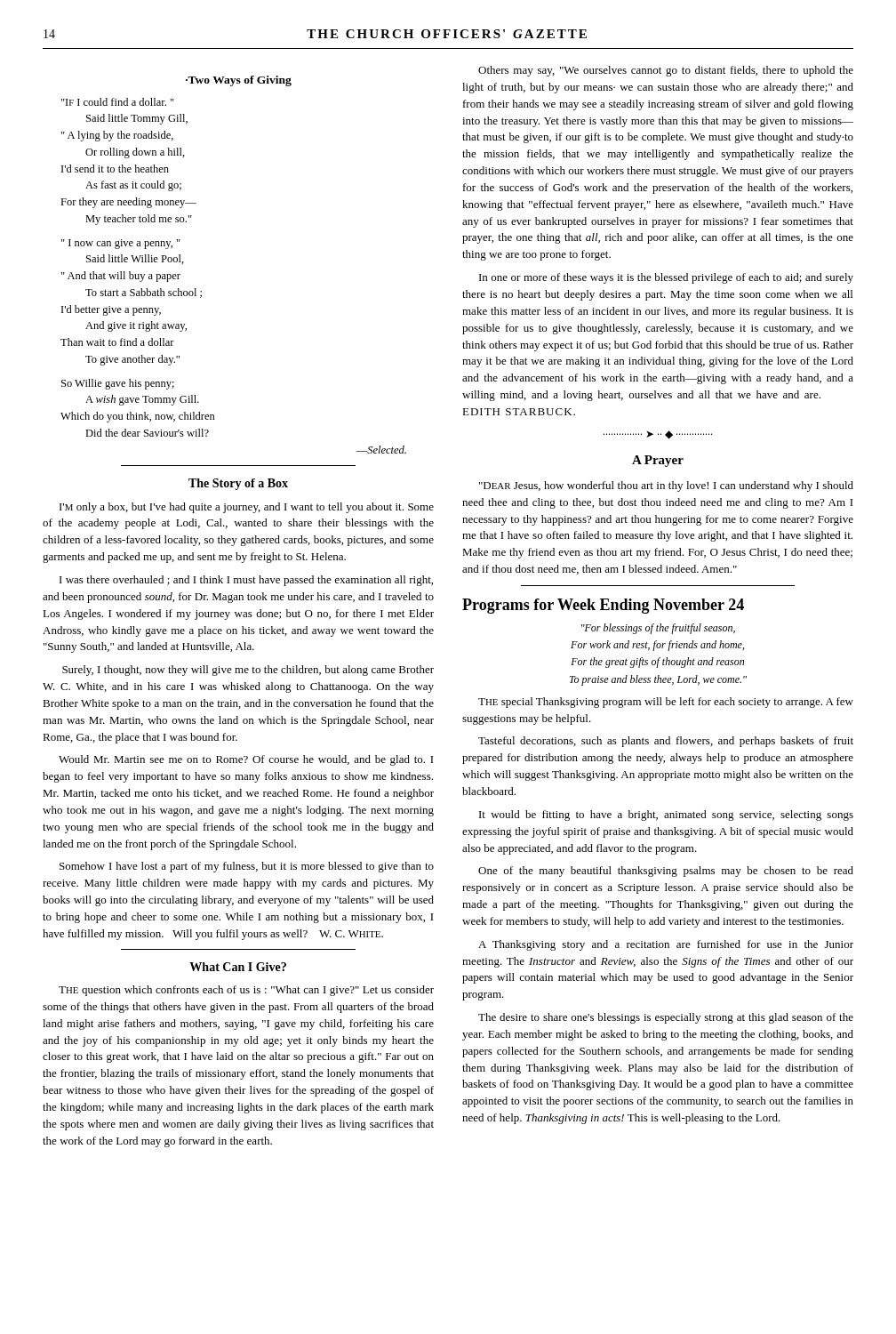Navigate to the element starting "A Prayer"
Screen dimensions: 1334x896
tap(658, 460)
